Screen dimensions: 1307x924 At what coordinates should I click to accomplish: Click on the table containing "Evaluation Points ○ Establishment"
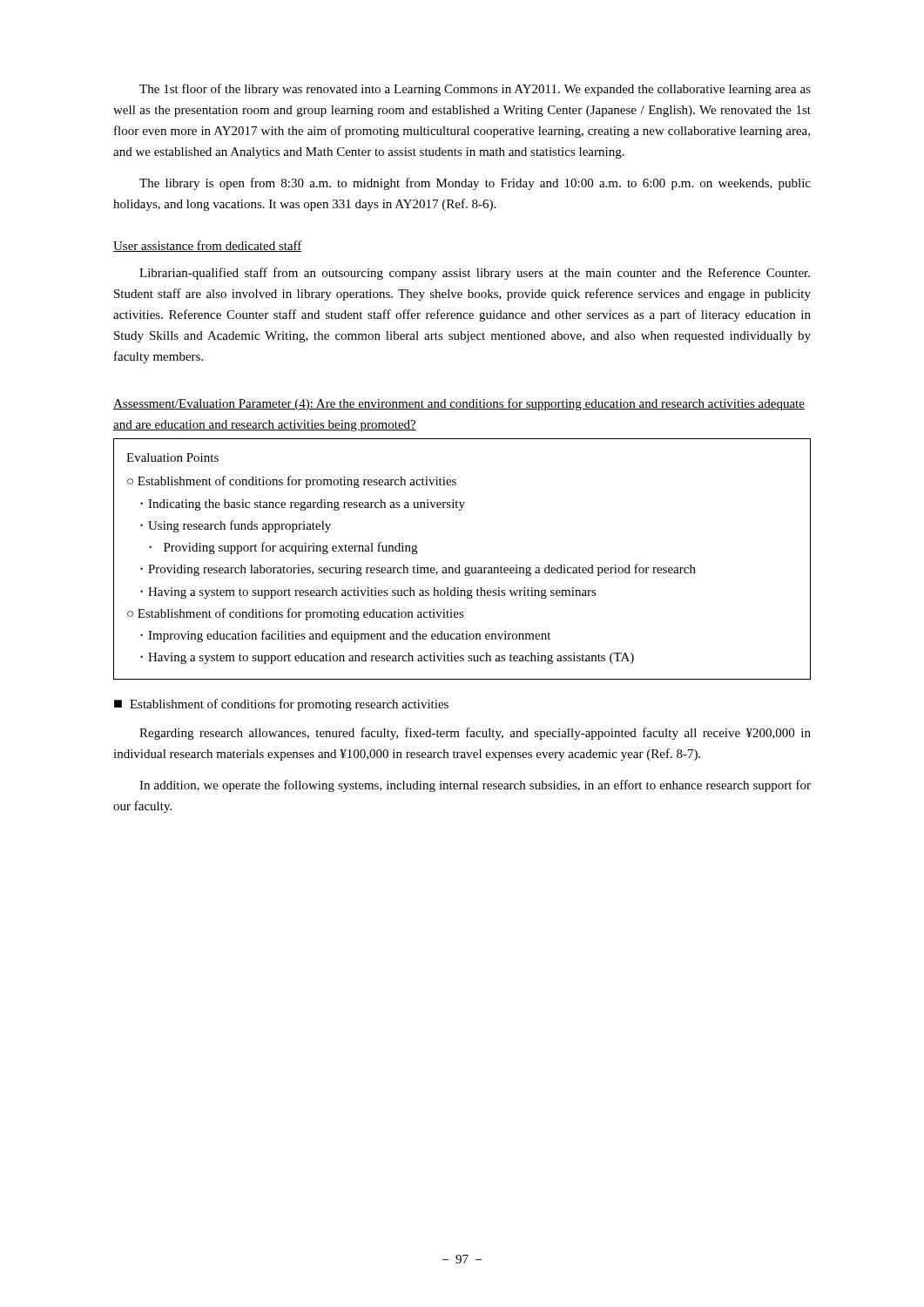pos(462,559)
